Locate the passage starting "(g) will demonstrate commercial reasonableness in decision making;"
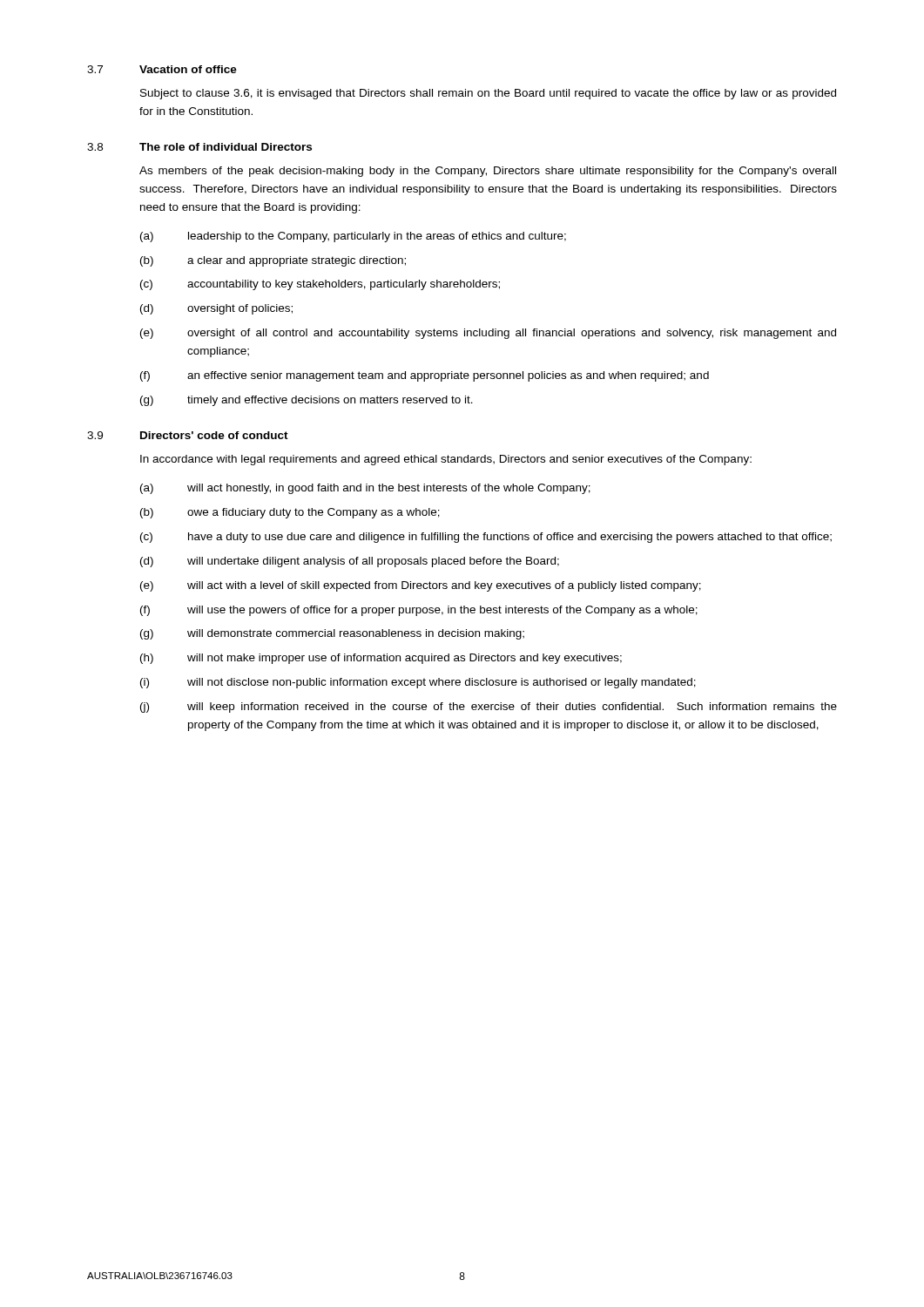The width and height of the screenshot is (924, 1307). point(488,634)
